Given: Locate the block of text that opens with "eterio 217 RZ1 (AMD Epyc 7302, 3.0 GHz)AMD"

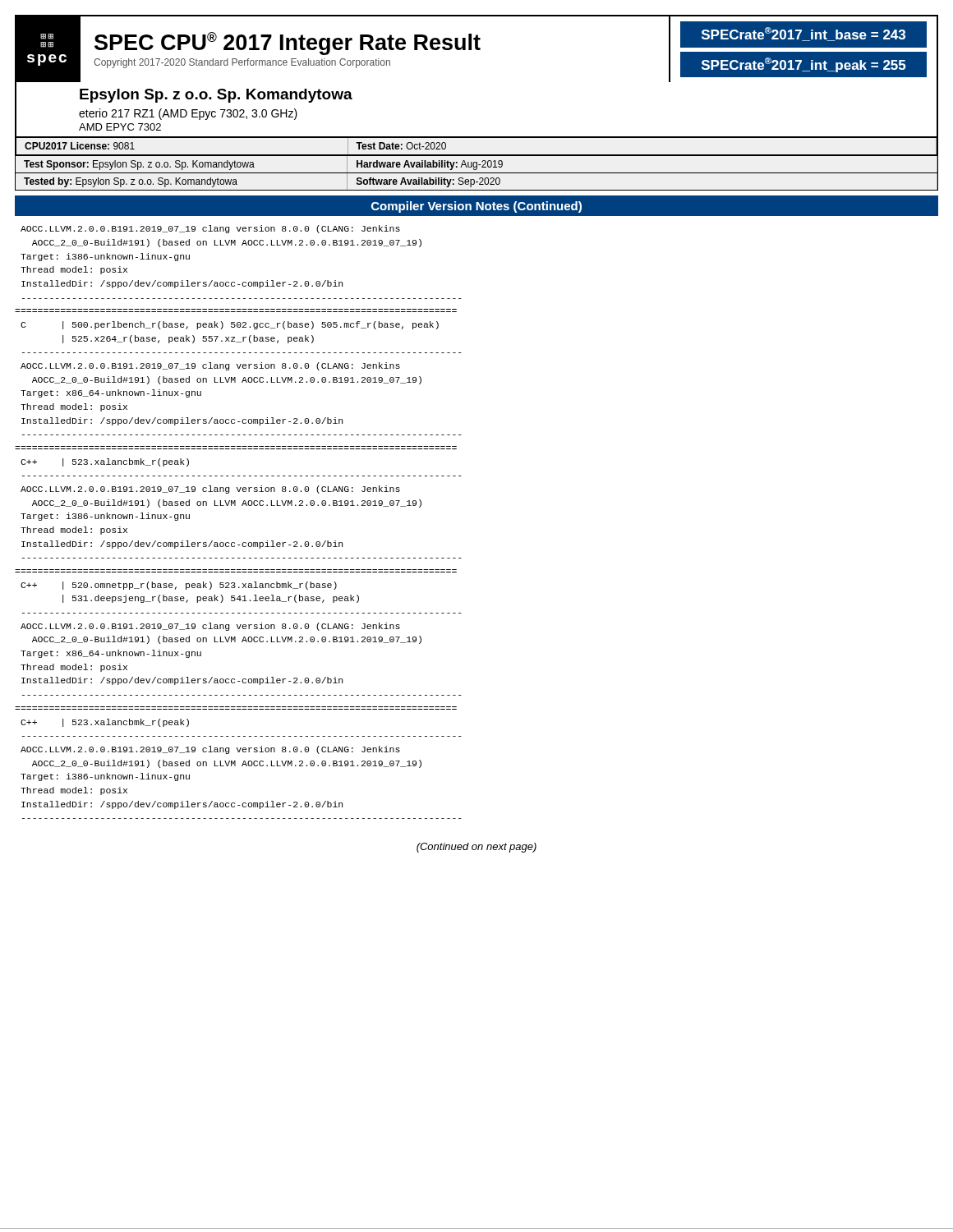Looking at the screenshot, I should (x=188, y=120).
